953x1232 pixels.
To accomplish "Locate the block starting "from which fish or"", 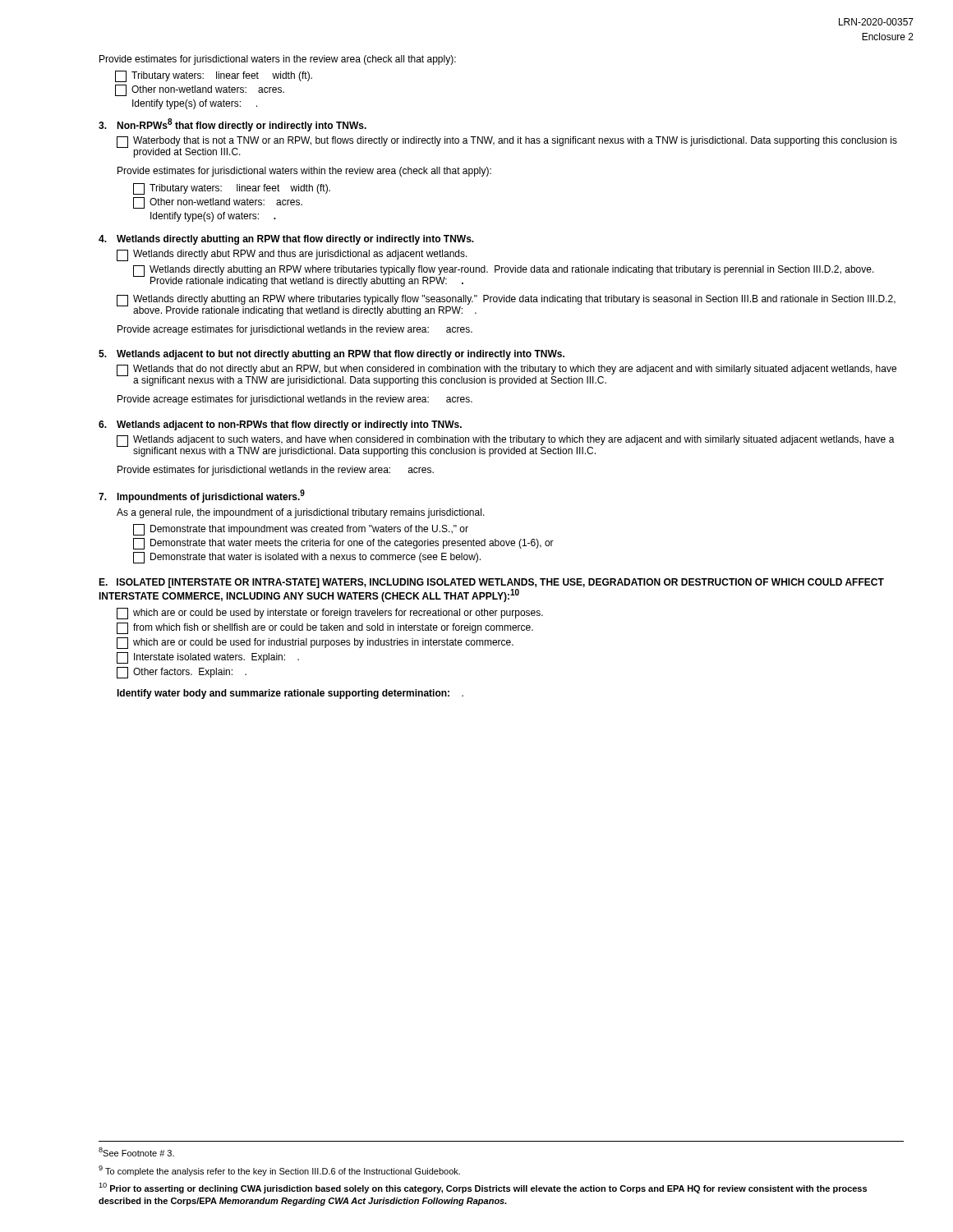I will tap(325, 628).
